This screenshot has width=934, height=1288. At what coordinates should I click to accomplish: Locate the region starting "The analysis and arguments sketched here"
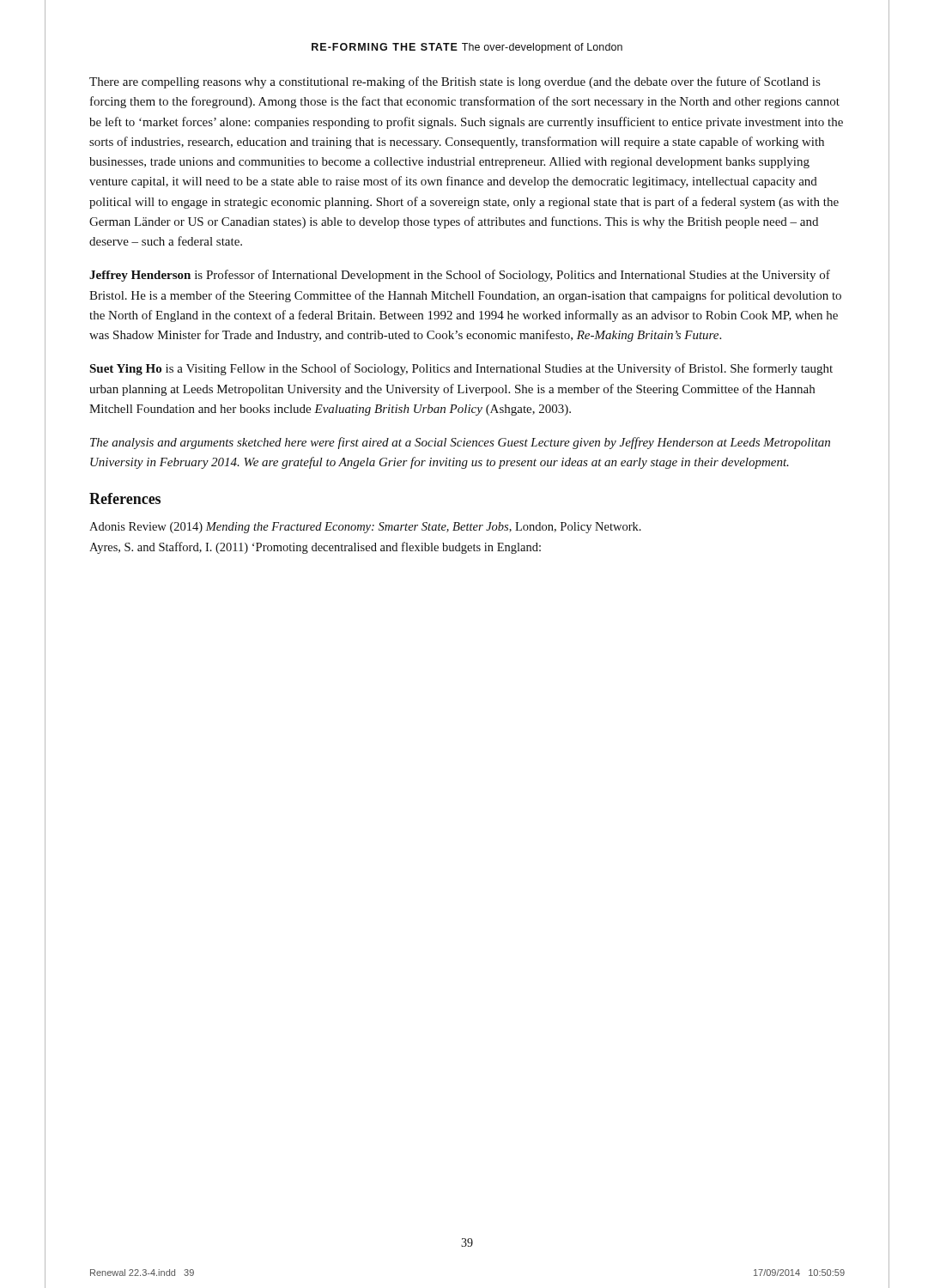(460, 452)
